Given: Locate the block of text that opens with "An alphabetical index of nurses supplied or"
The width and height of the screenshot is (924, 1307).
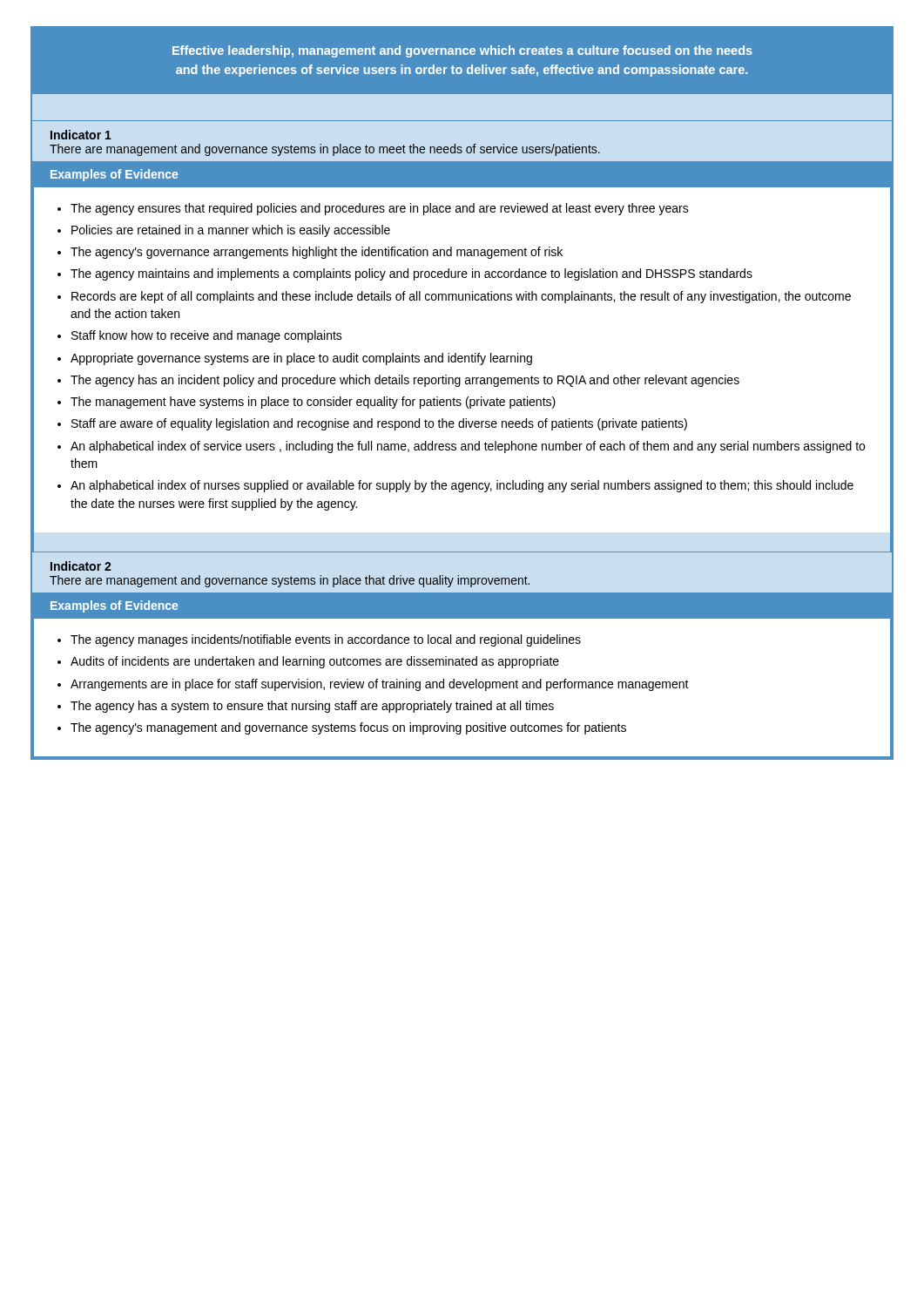Looking at the screenshot, I should 462,494.
